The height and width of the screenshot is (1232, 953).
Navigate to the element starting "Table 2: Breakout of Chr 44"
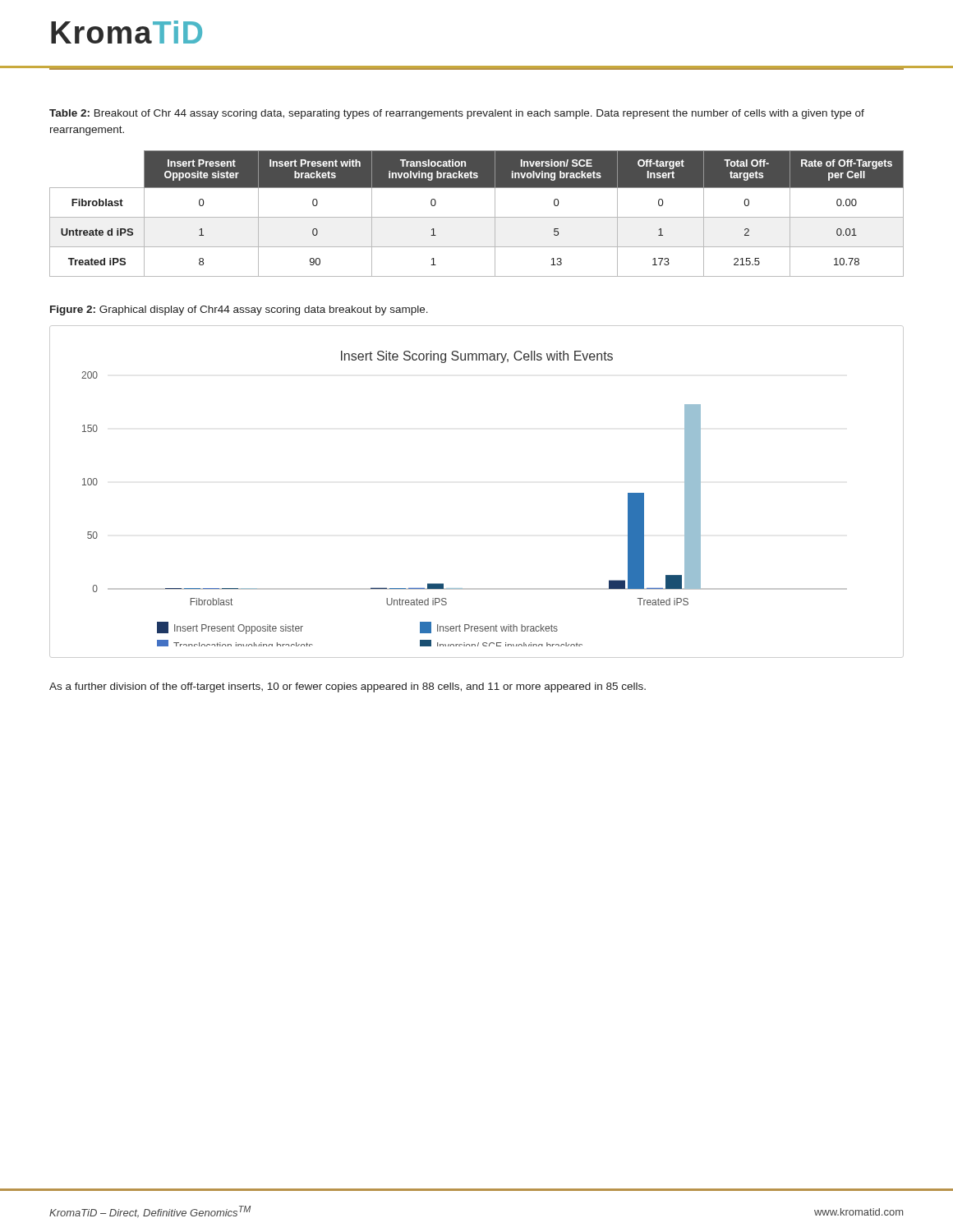click(457, 121)
